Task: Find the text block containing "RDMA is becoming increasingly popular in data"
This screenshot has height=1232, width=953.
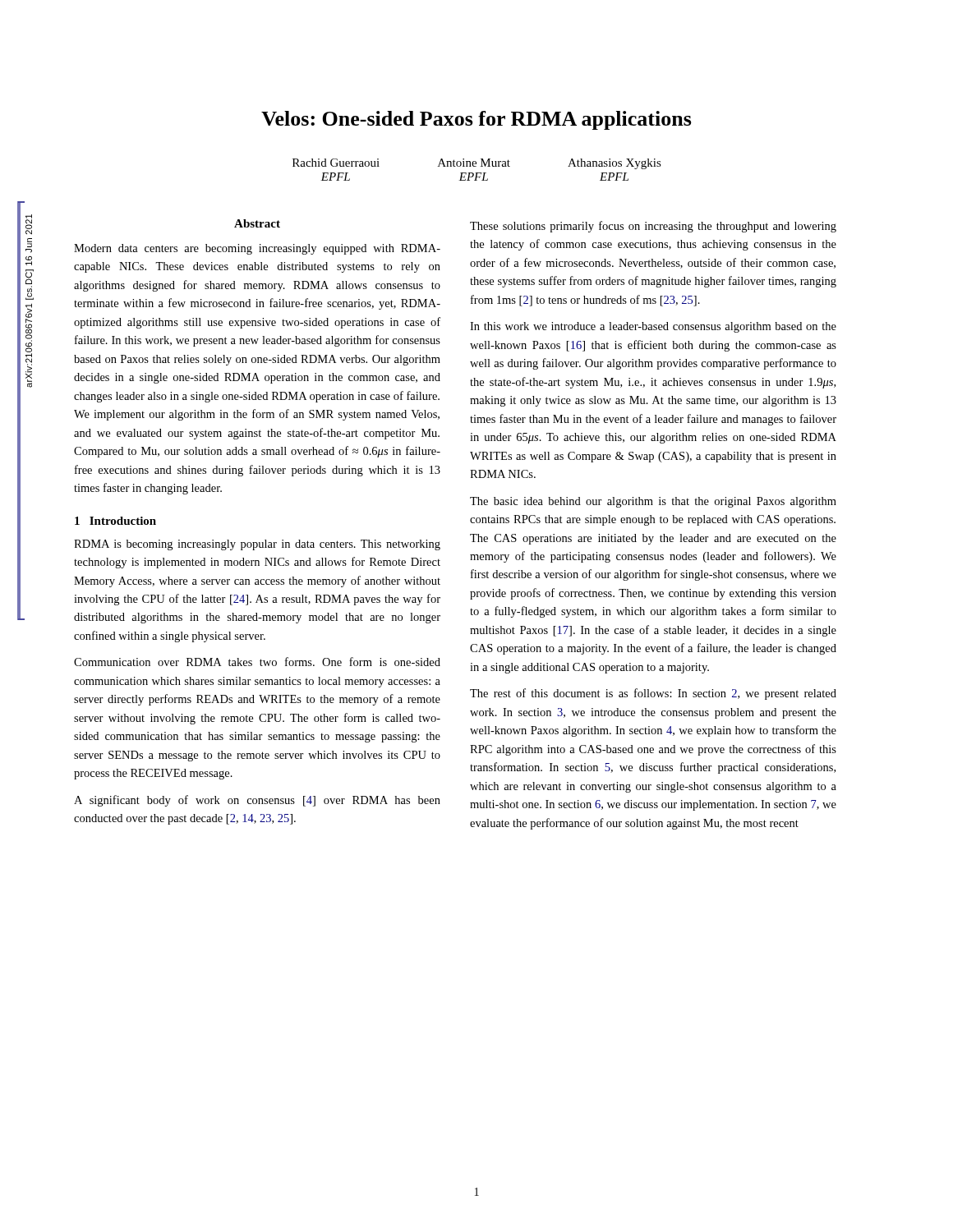Action: (257, 590)
